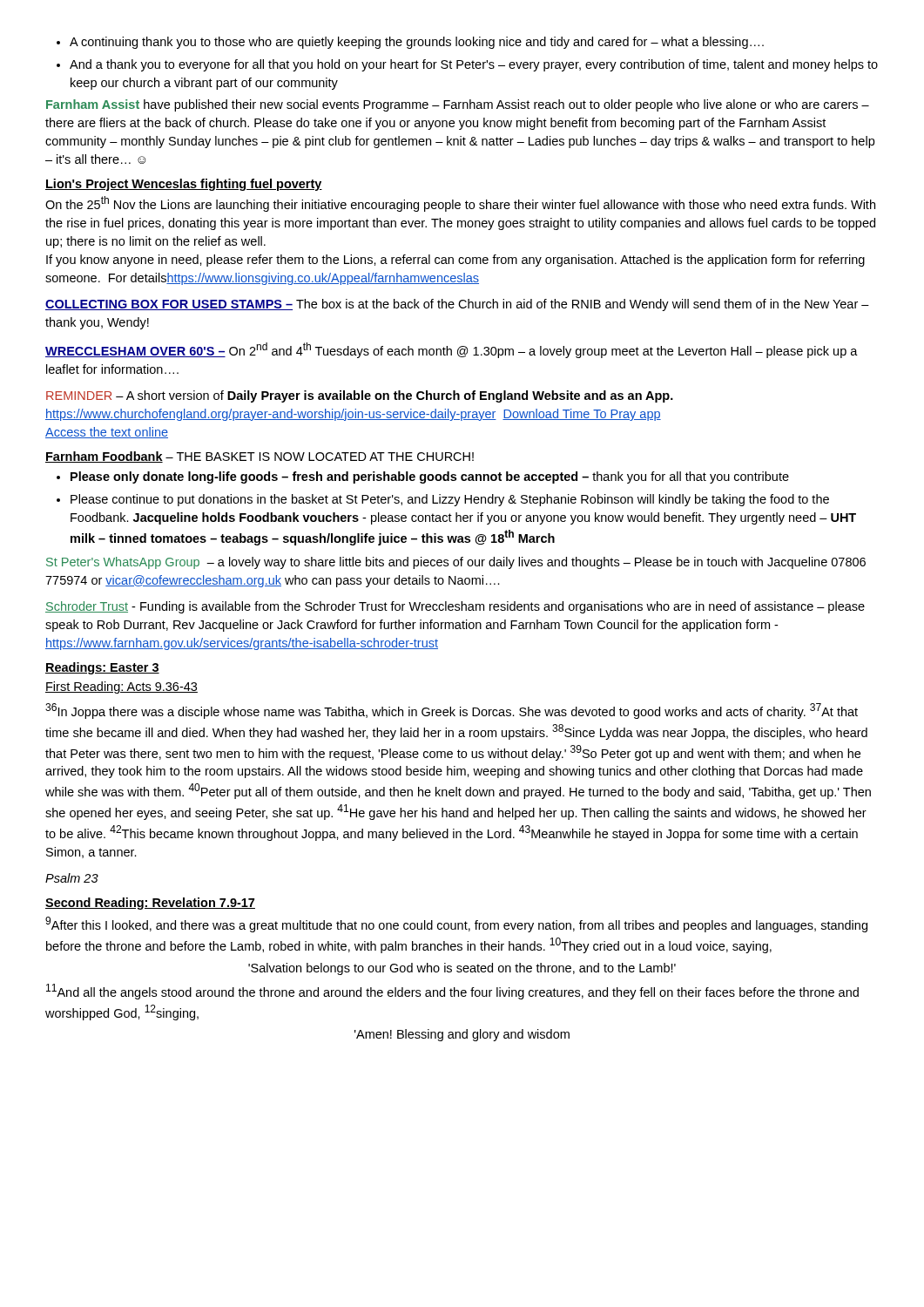Locate the text block that says "Farnham Assist have published their new social"
The height and width of the screenshot is (1307, 924).
(x=460, y=132)
